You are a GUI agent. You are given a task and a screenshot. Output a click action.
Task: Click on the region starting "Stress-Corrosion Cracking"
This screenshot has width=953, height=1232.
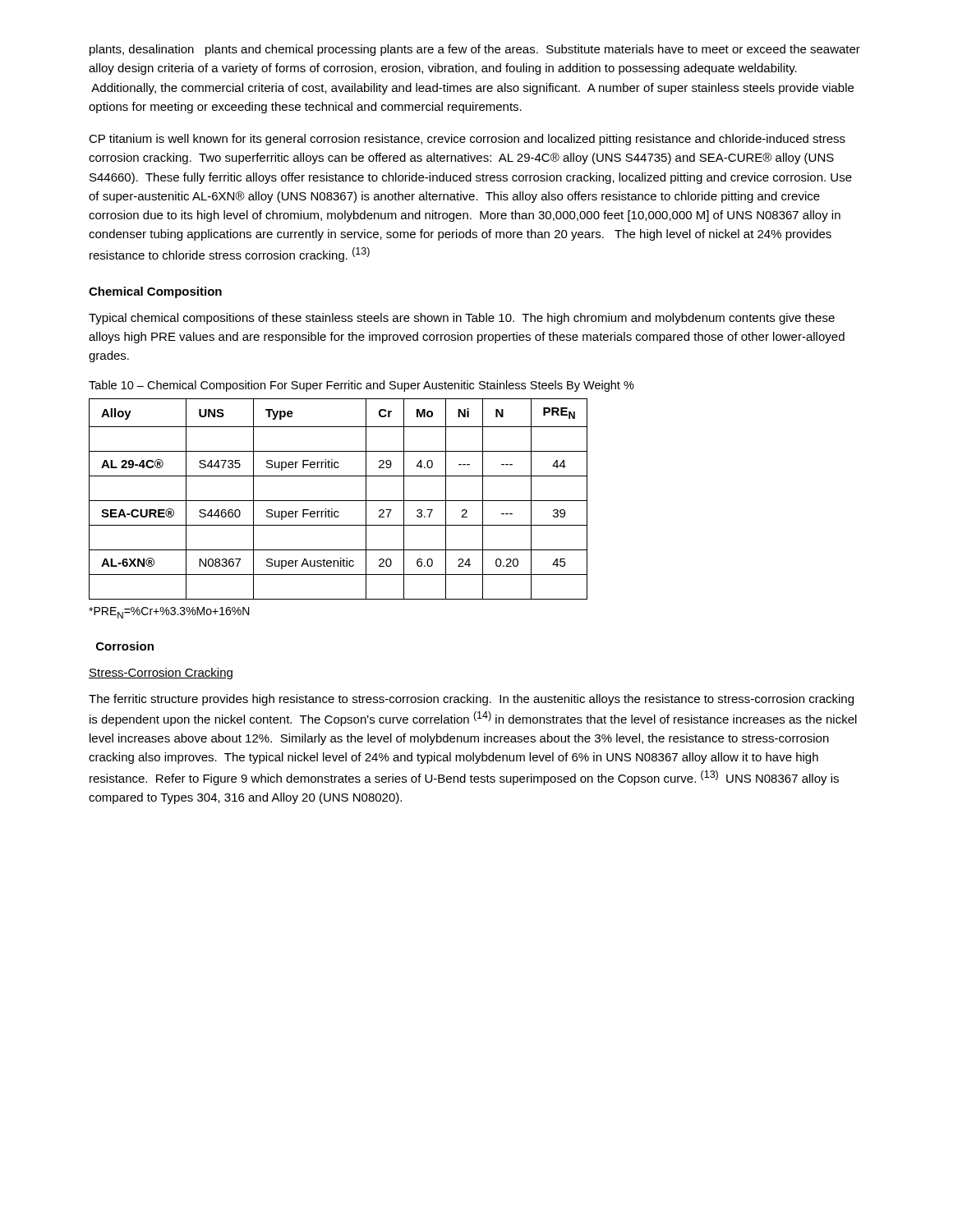161,672
